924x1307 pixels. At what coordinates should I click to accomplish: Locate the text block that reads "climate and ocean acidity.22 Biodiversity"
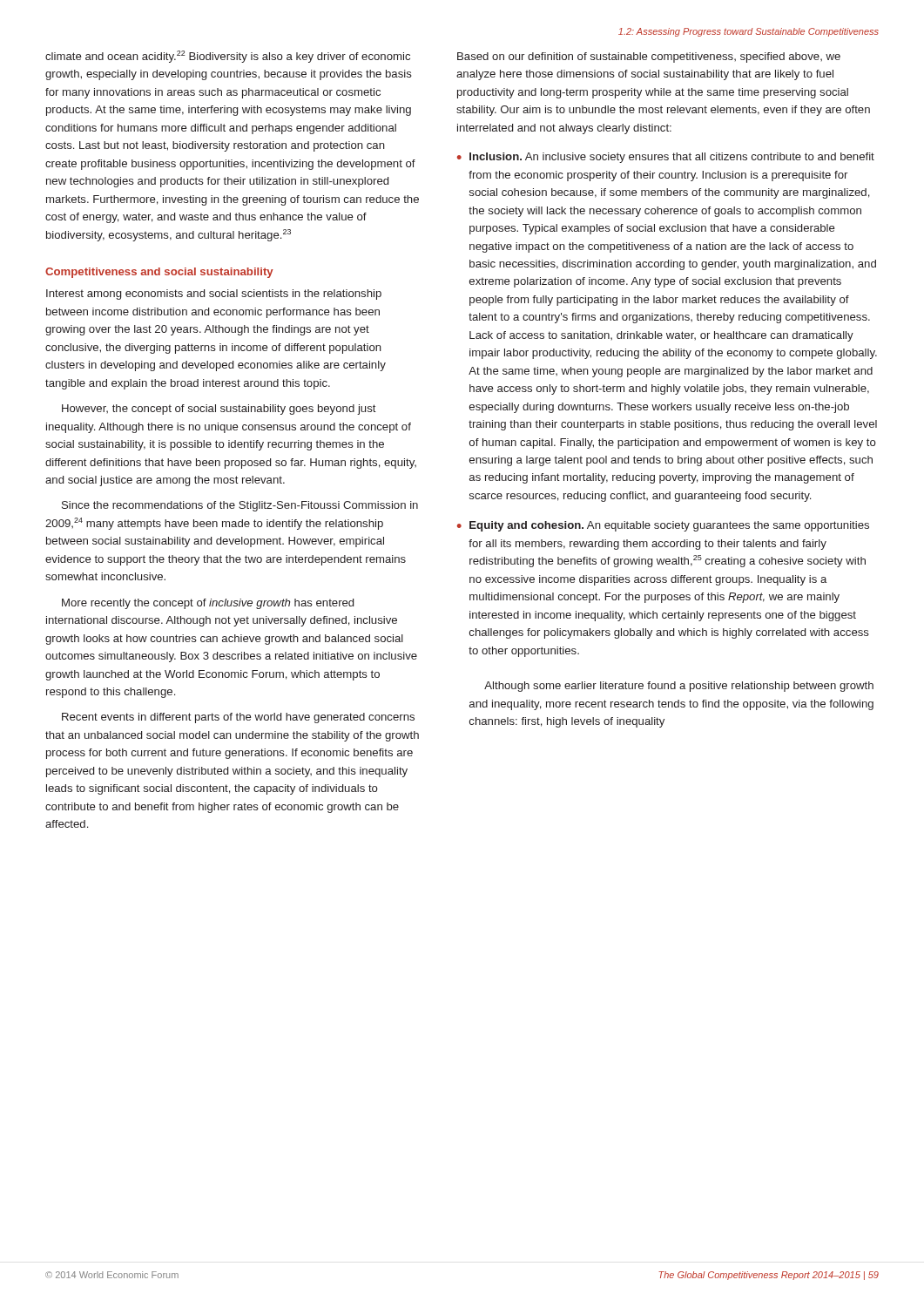(232, 145)
